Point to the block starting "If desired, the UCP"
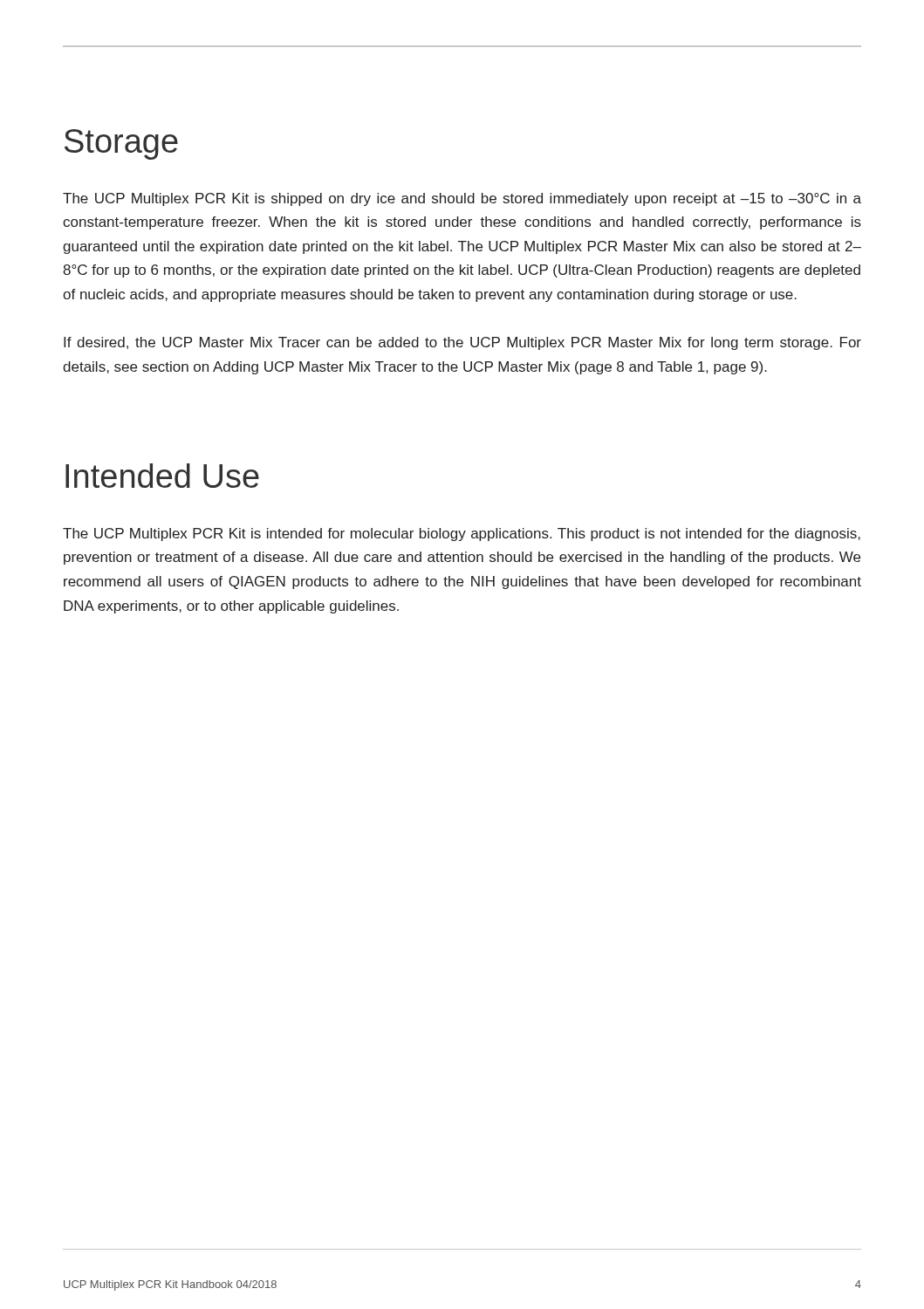924x1309 pixels. click(462, 355)
